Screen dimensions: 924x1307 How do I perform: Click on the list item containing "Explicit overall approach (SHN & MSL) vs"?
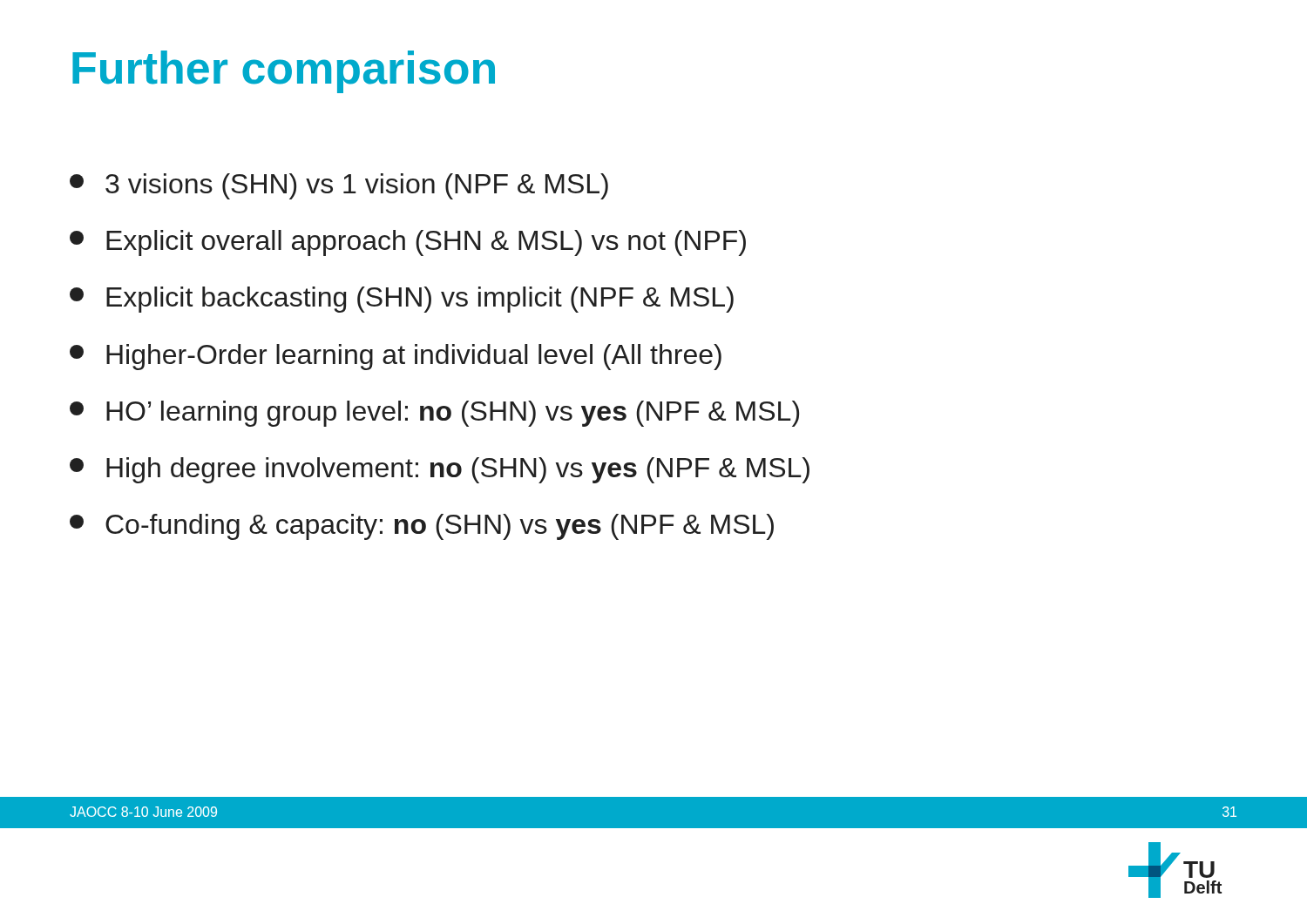coord(409,241)
